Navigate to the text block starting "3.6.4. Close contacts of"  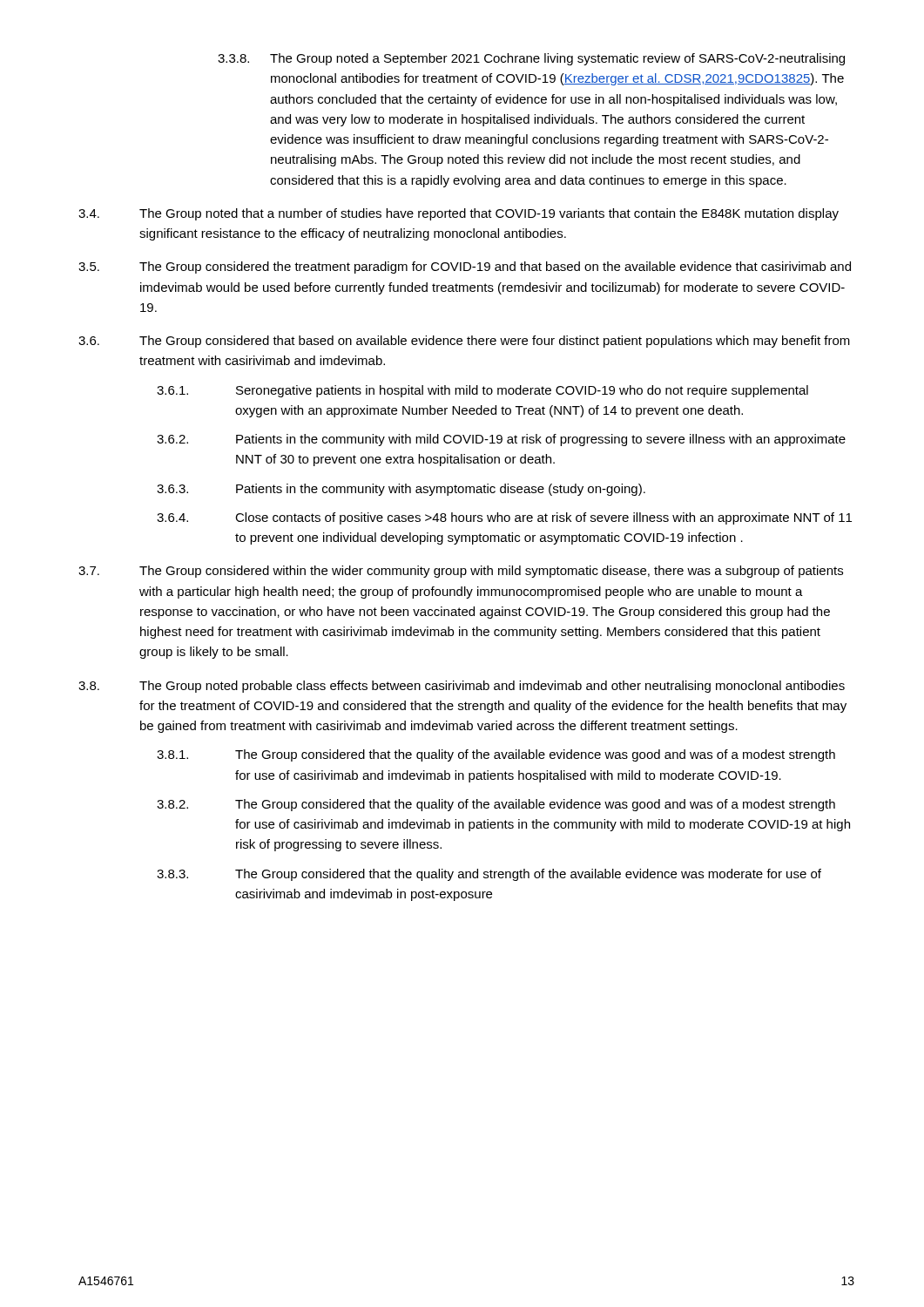pyautogui.click(x=506, y=527)
